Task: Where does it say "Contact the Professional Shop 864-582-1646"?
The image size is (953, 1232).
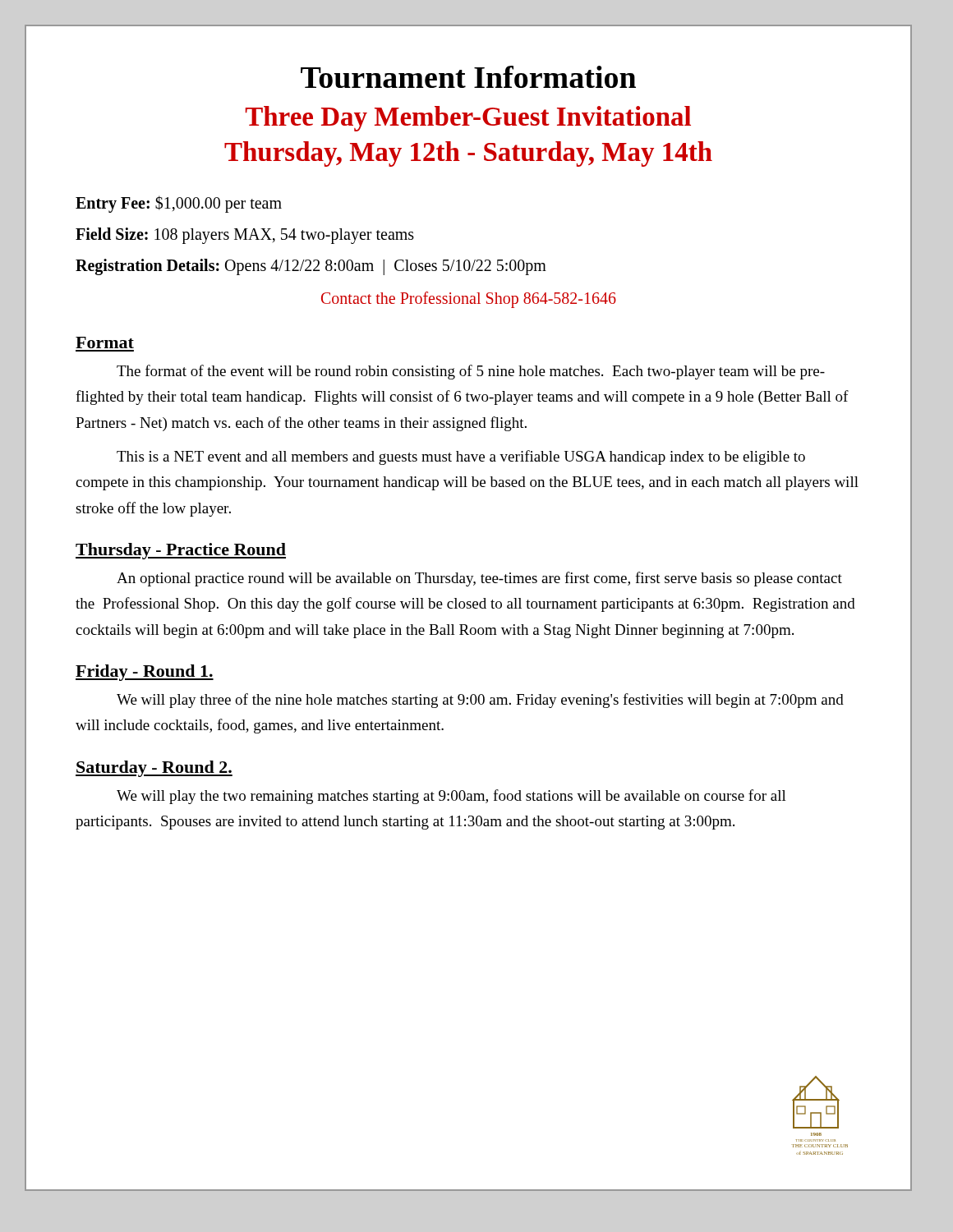Action: point(468,298)
